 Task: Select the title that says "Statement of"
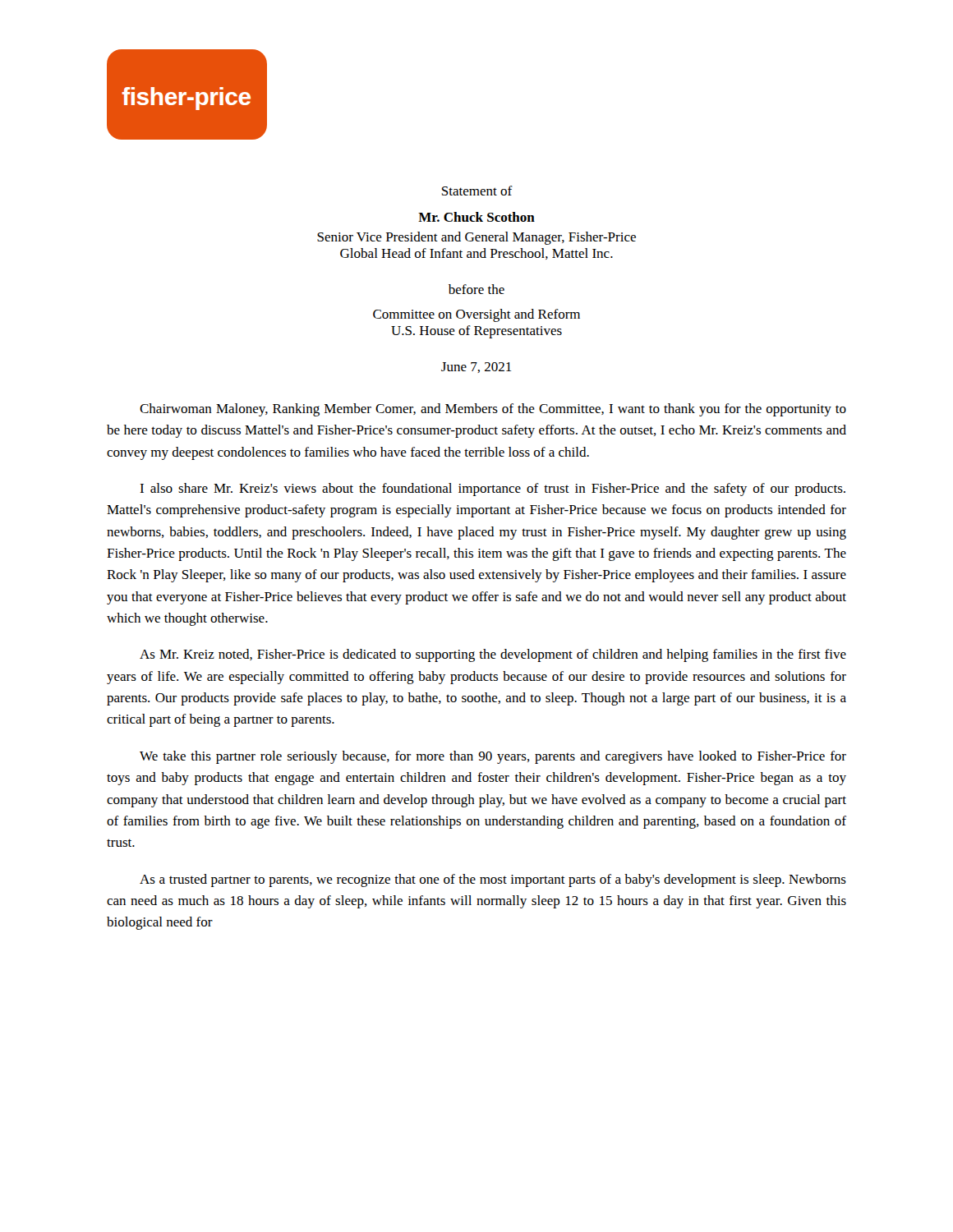[476, 191]
